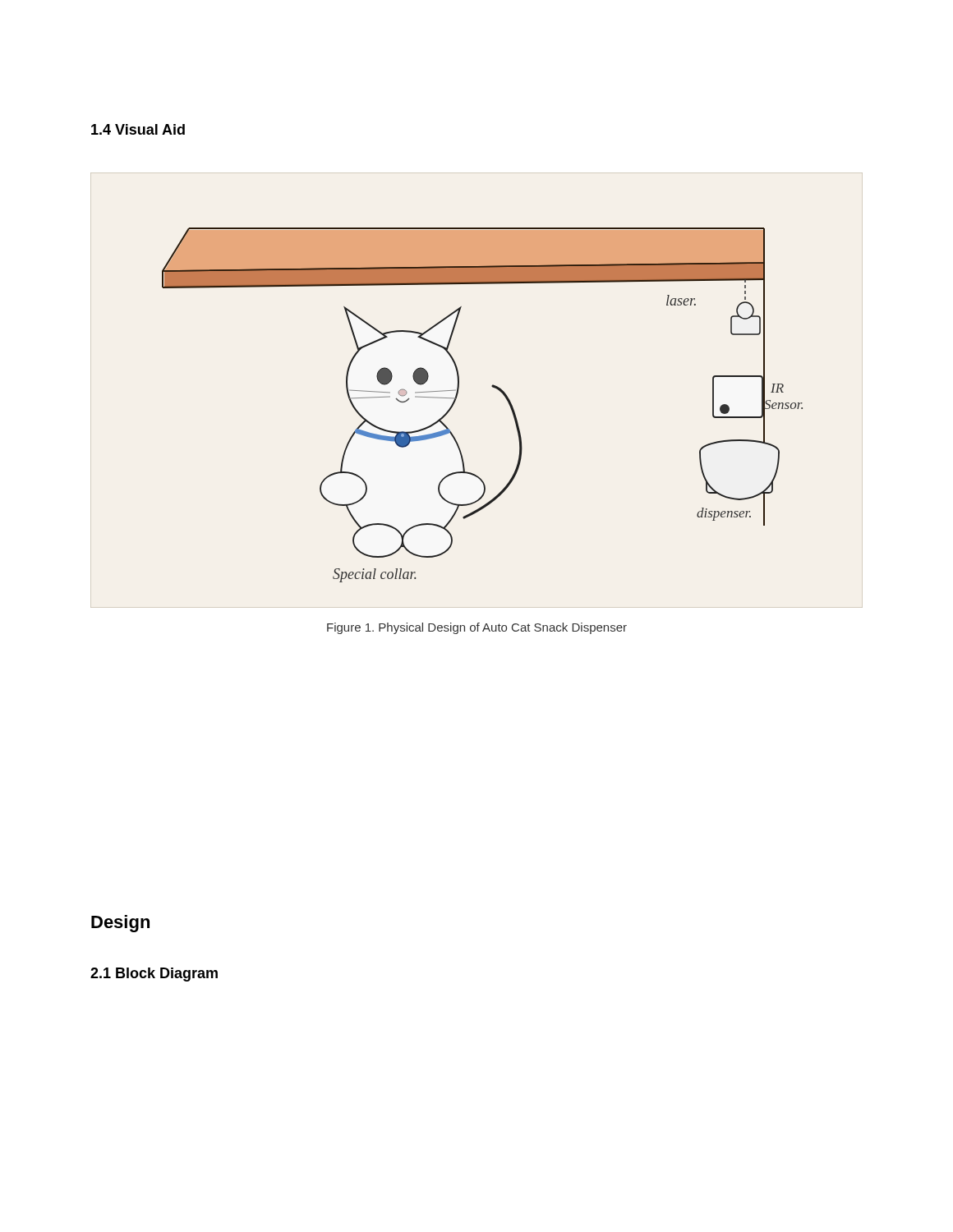Select the passage starting "Figure 1. Physical Design of Auto"
Viewport: 953px width, 1232px height.
(x=476, y=627)
